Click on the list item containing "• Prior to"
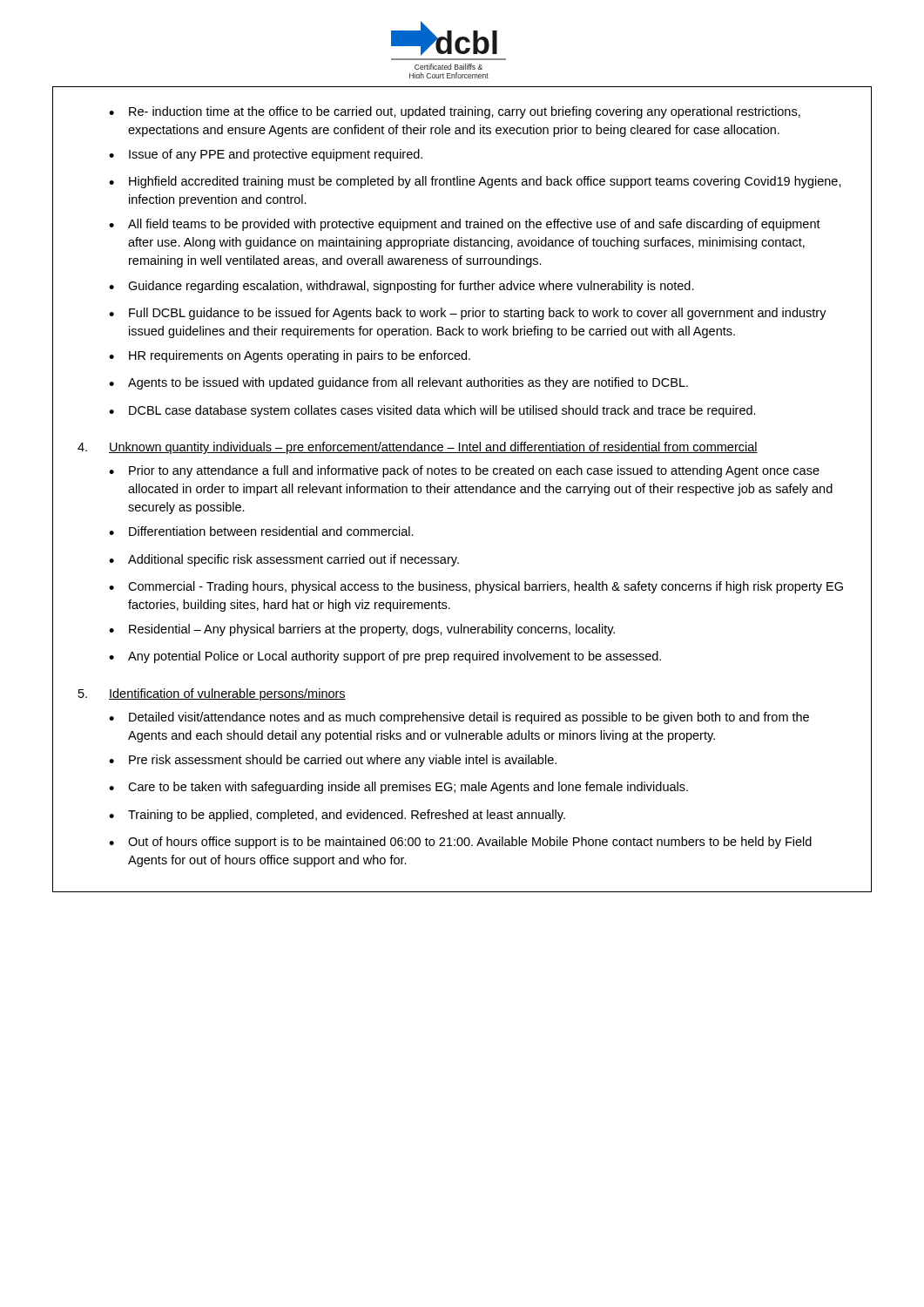Screen dimensions: 1307x924 coord(478,489)
